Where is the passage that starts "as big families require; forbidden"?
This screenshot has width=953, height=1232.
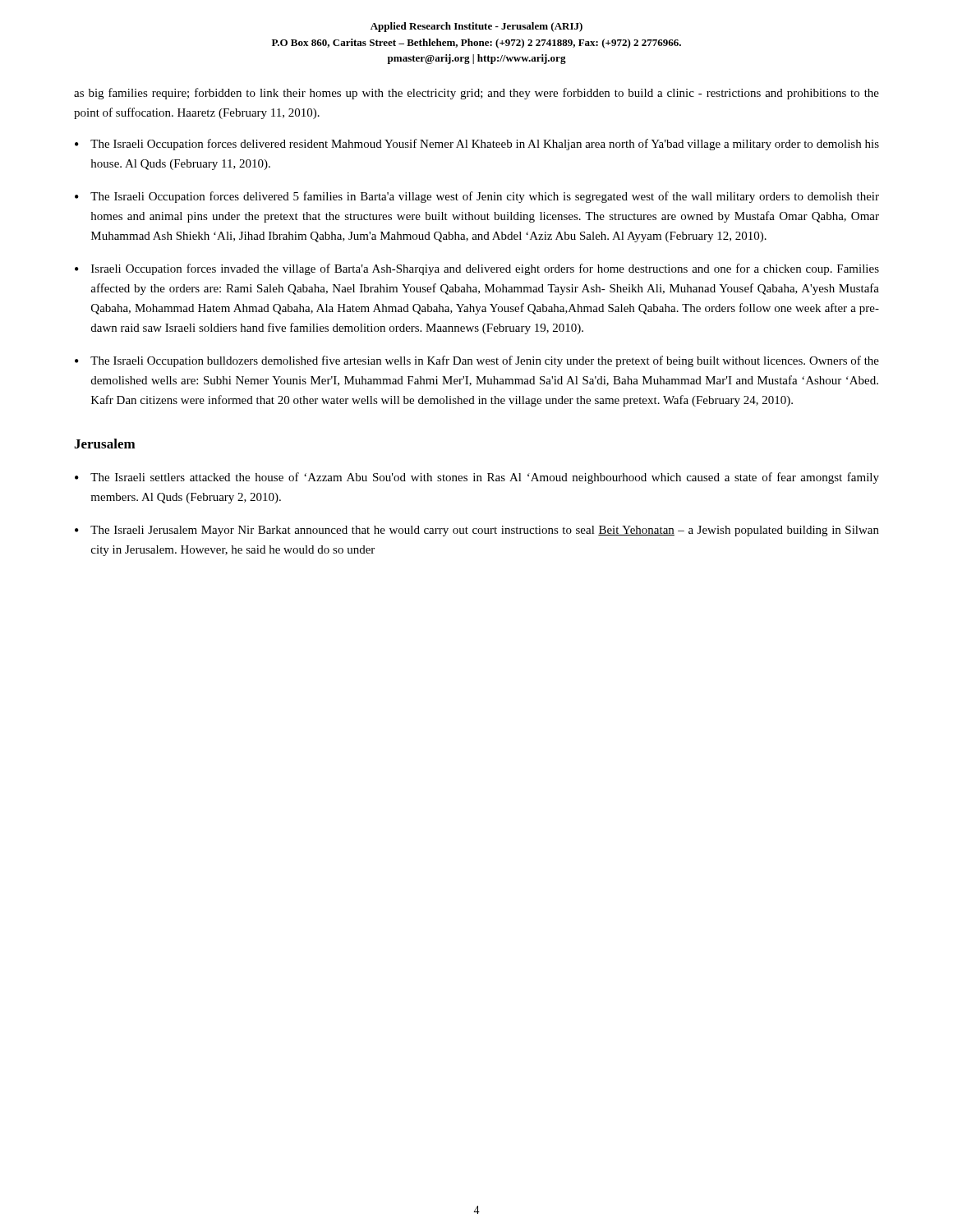[x=476, y=102]
